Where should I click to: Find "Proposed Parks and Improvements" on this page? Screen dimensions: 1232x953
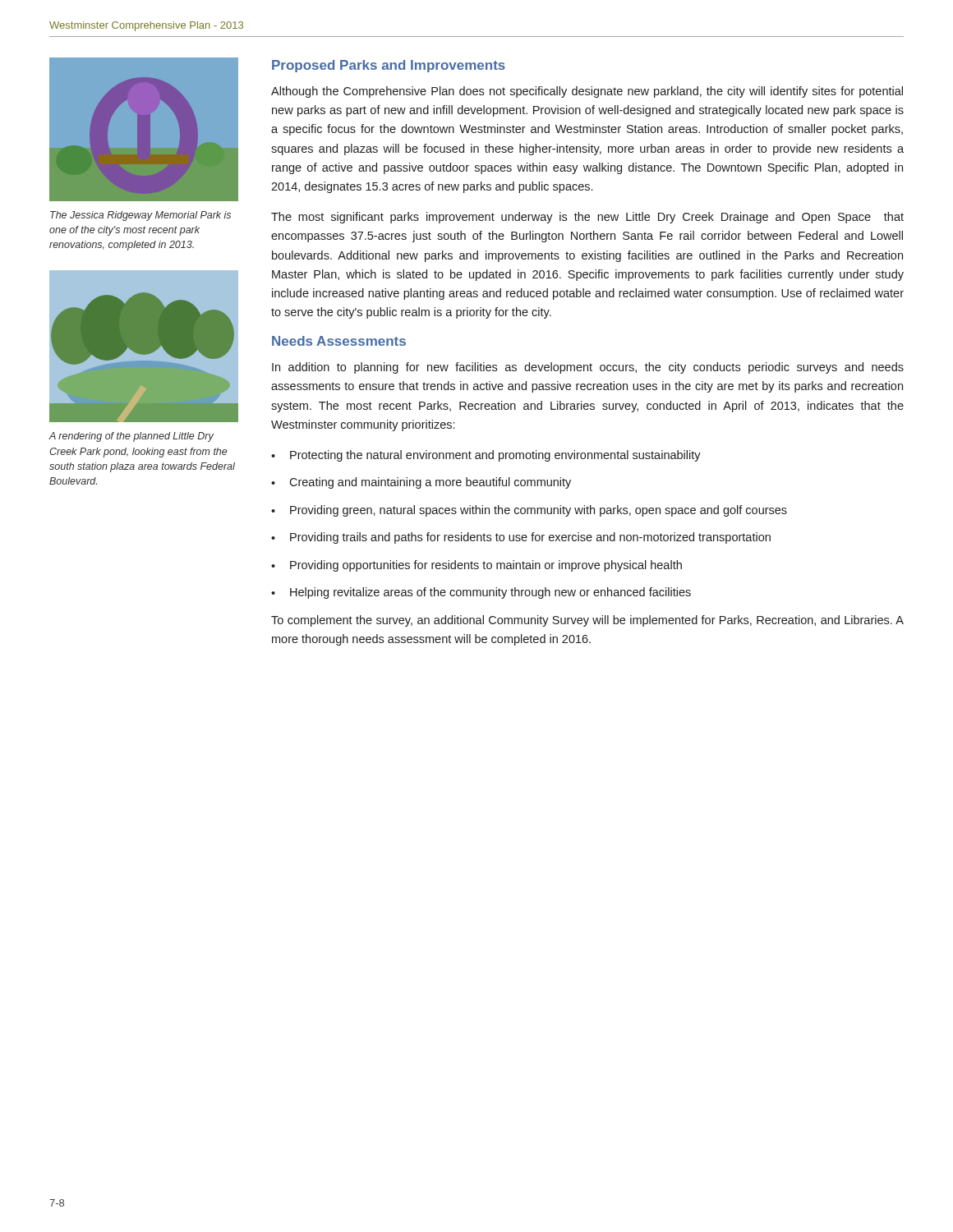tap(388, 65)
